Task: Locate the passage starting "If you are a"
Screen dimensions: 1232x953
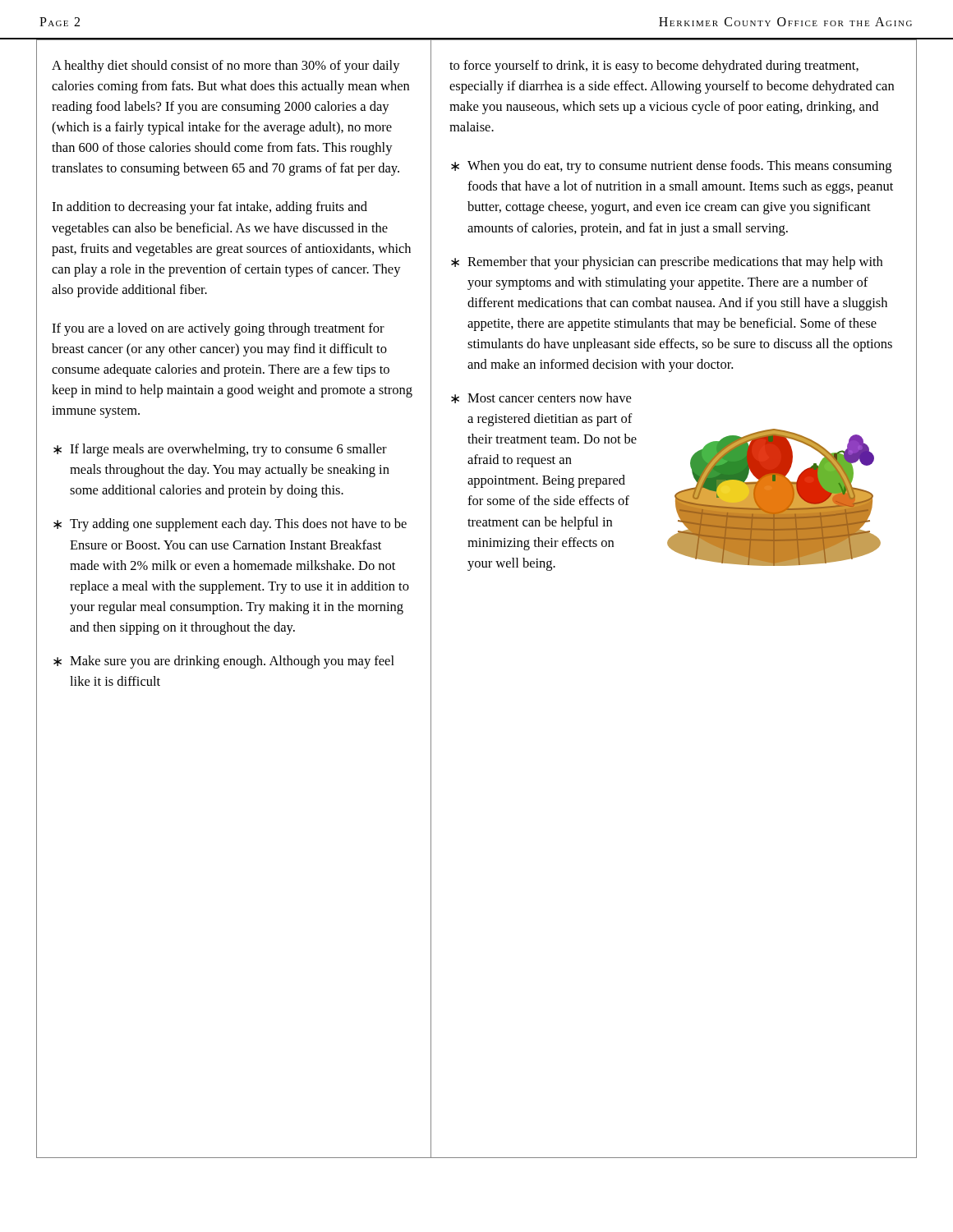Action: click(x=232, y=369)
